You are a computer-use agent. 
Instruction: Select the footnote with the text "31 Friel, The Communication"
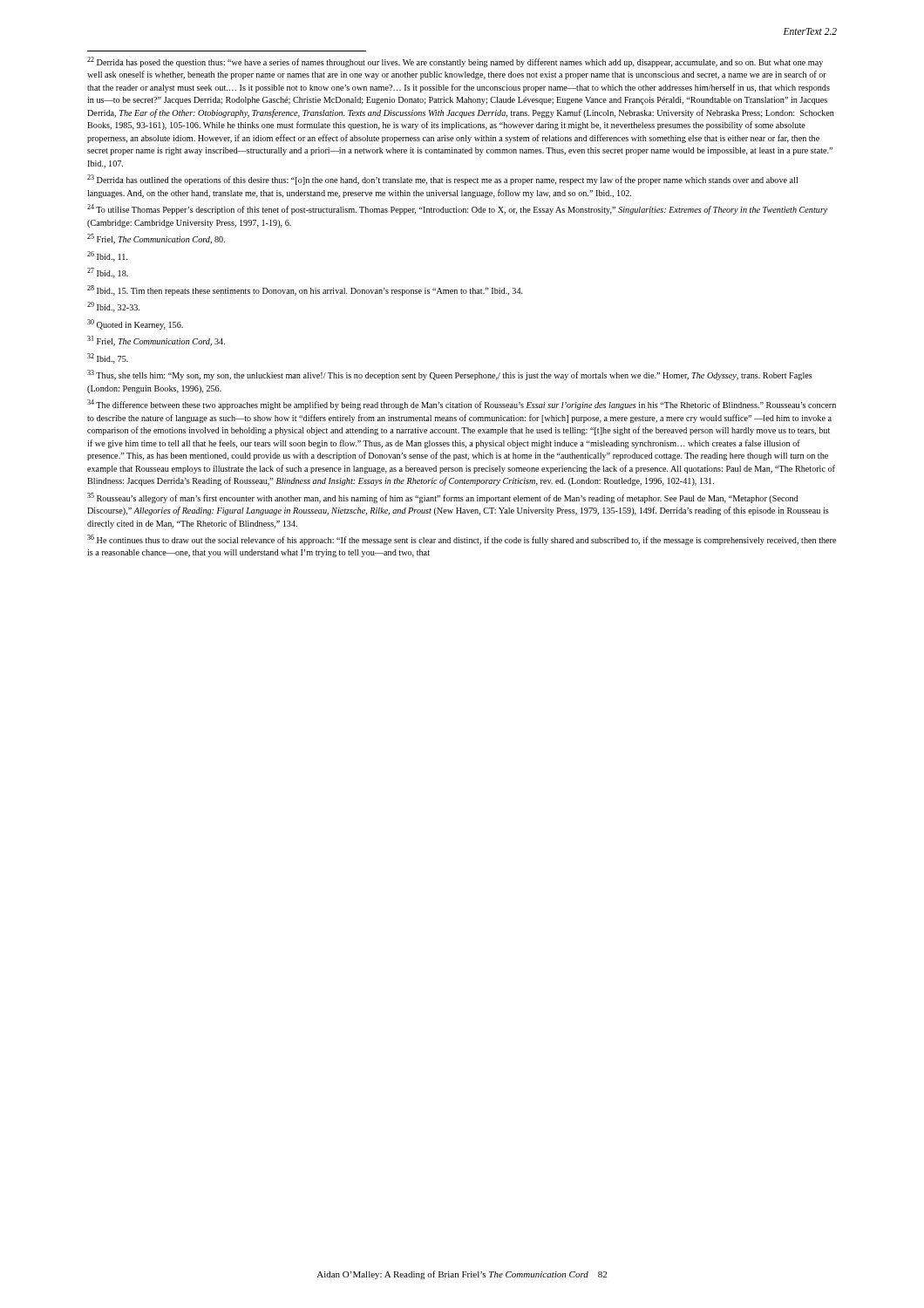[x=156, y=341]
